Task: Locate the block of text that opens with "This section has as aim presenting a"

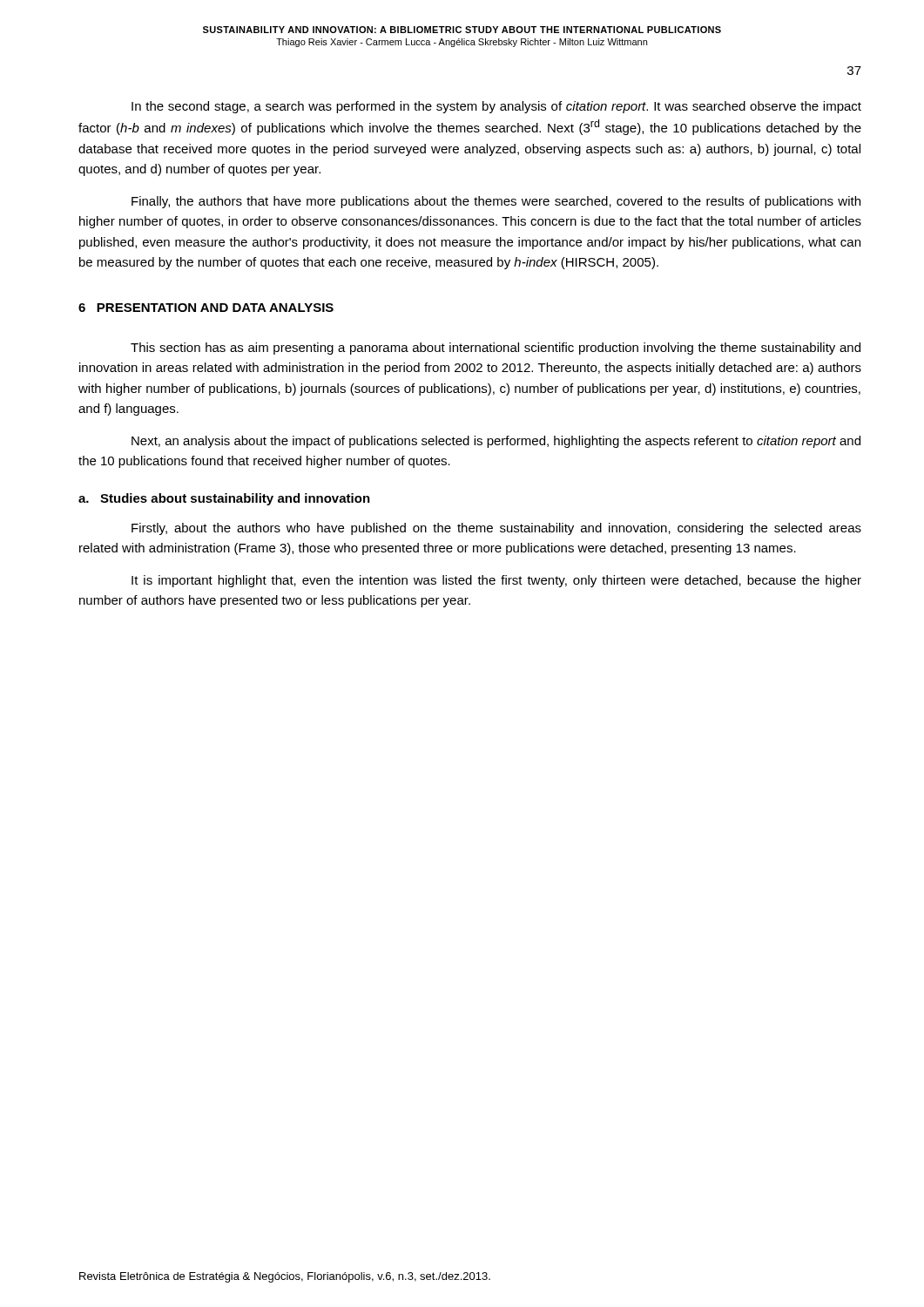Action: 470,378
